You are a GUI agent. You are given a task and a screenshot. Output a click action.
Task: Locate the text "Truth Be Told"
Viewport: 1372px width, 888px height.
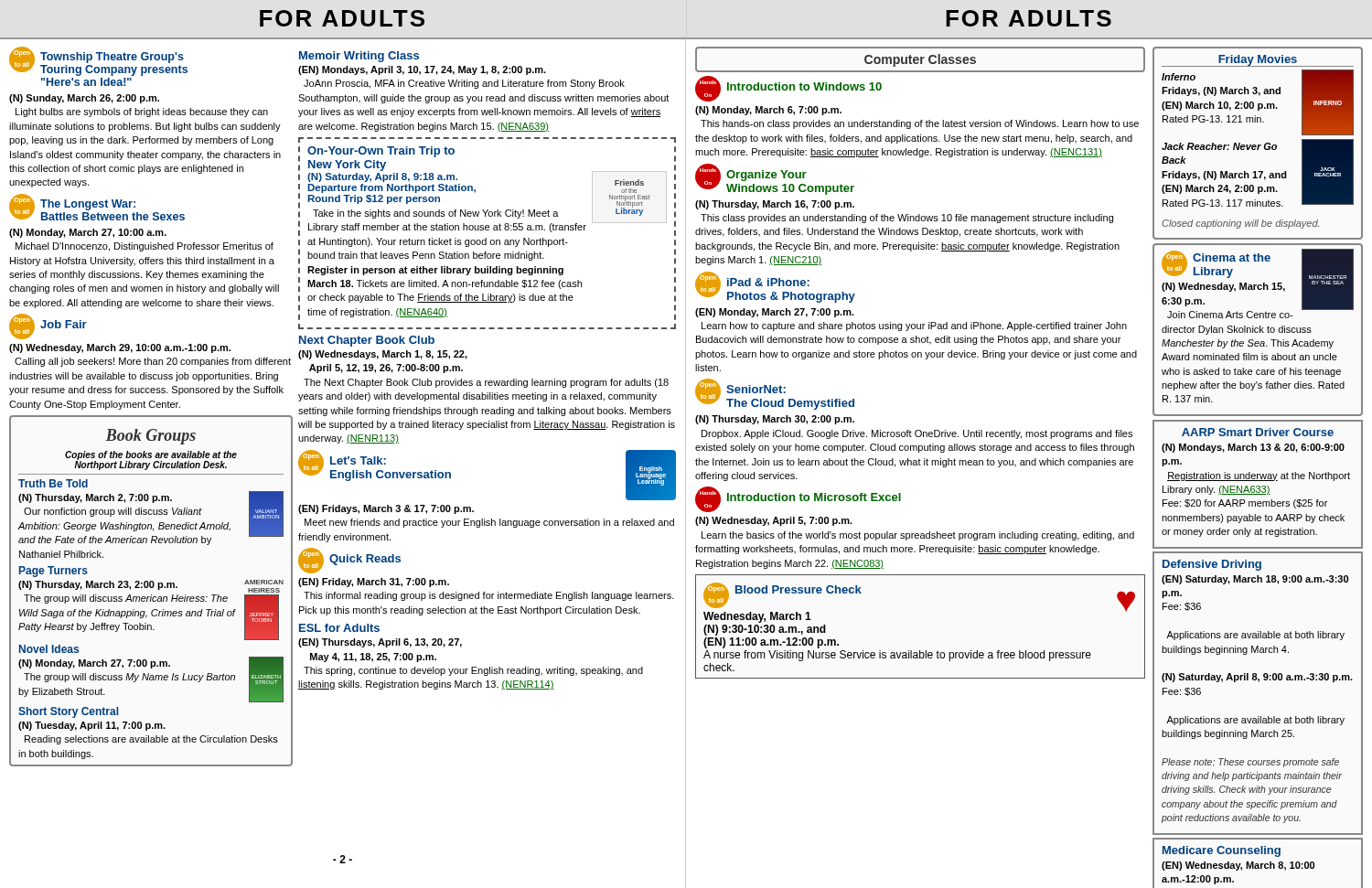pyautogui.click(x=53, y=484)
